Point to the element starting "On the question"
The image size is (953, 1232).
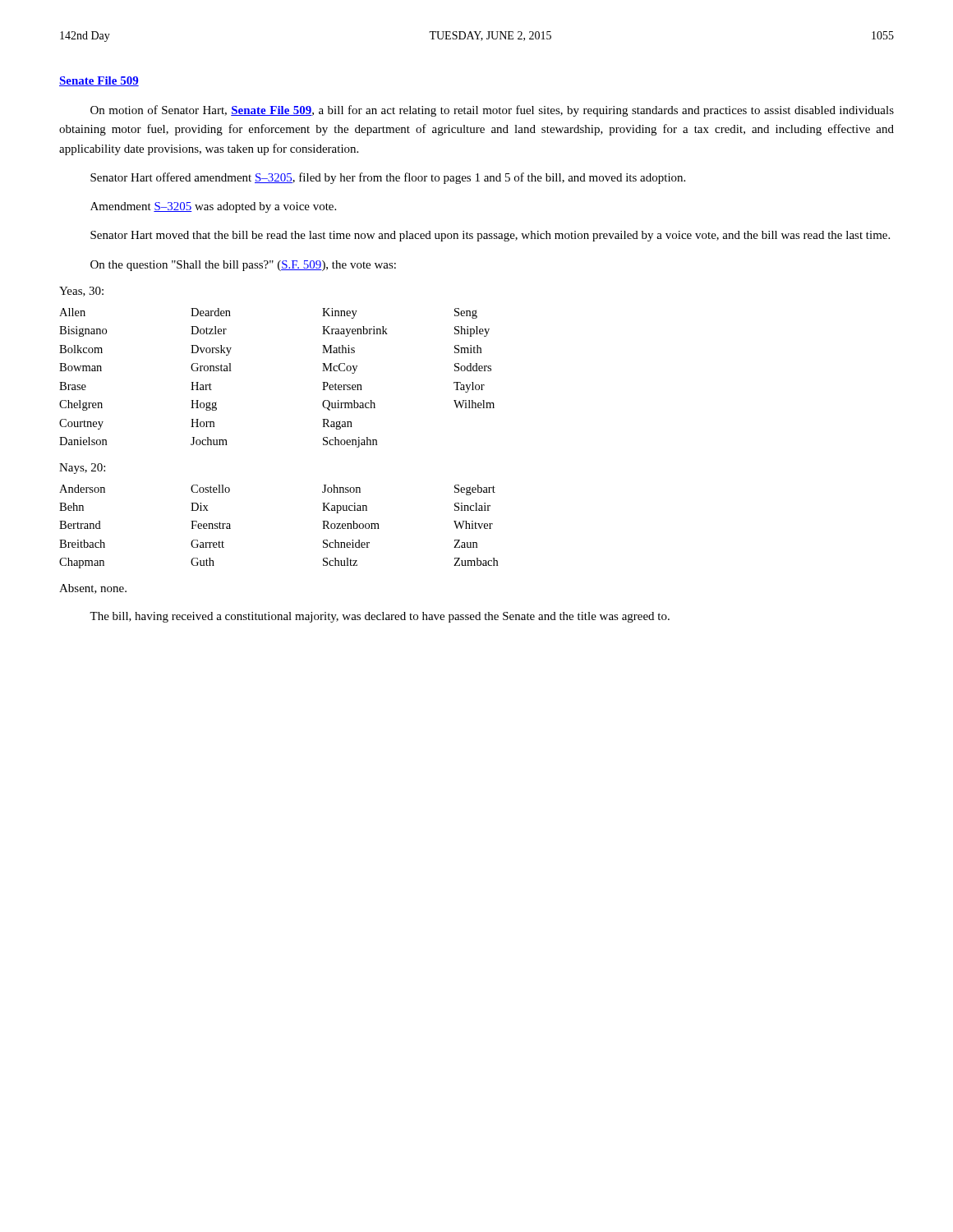(x=243, y=264)
